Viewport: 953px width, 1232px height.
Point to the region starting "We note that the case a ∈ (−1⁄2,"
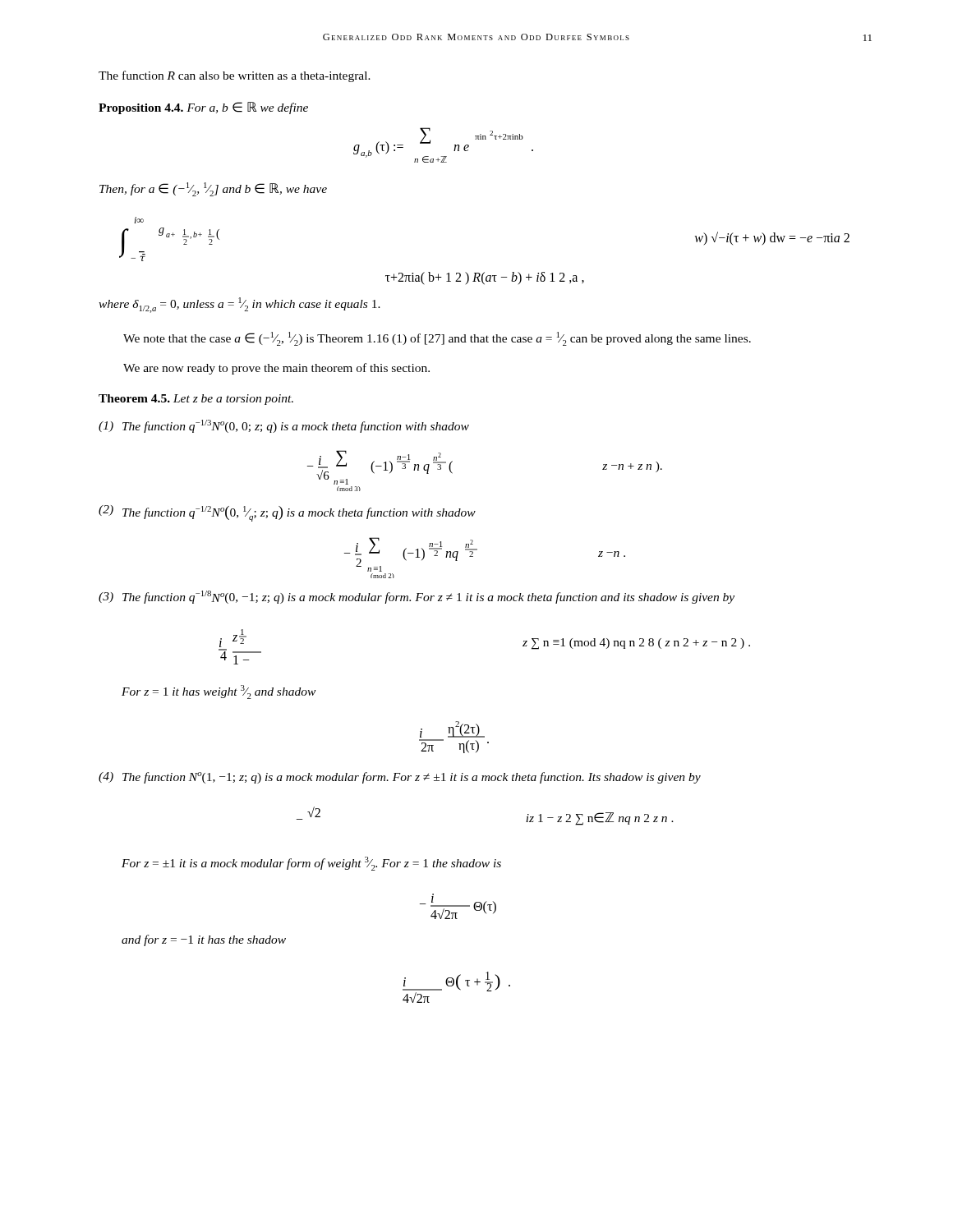[x=437, y=338]
